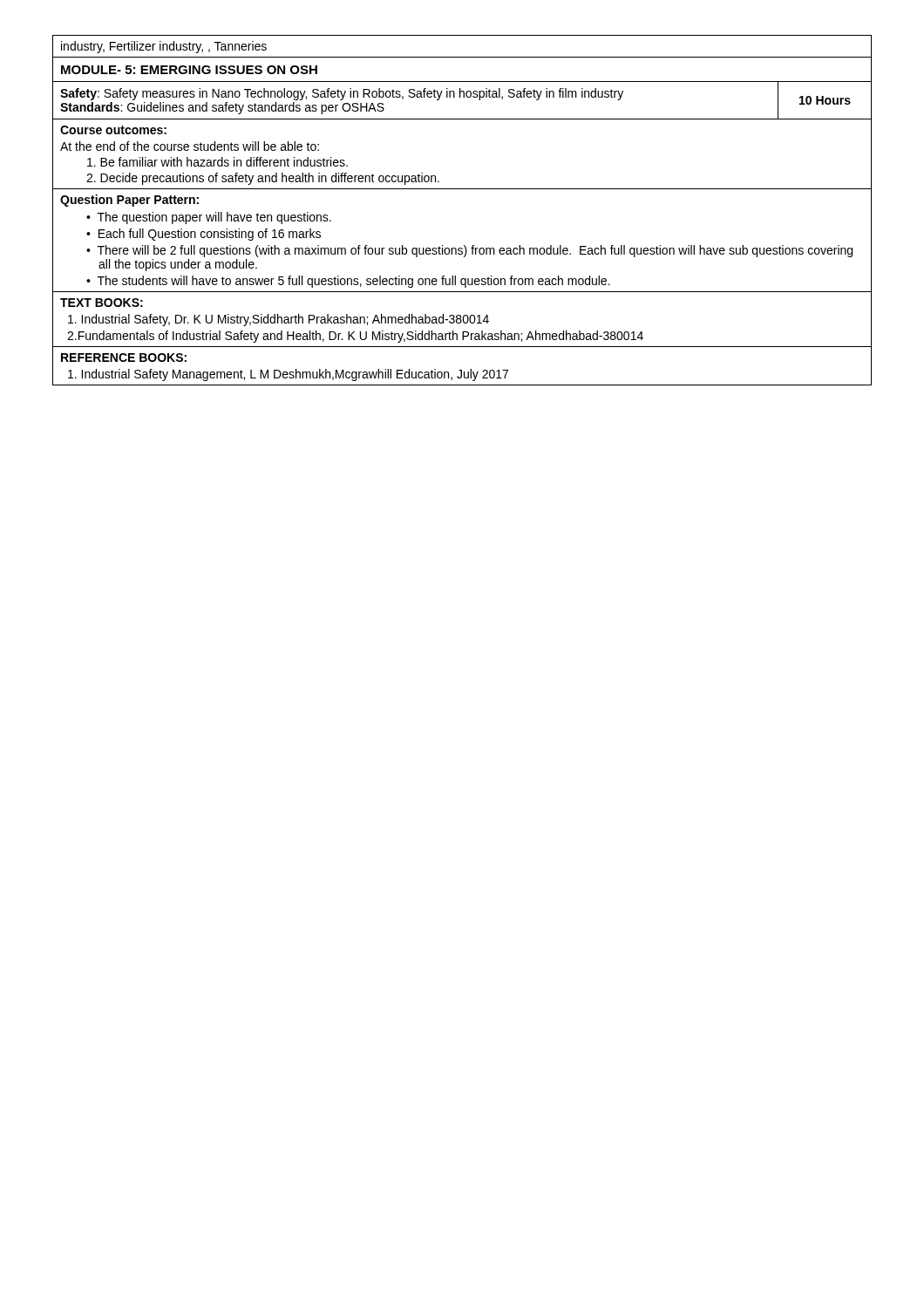Locate the list item that says "• Each full"
The width and height of the screenshot is (924, 1308).
(204, 234)
